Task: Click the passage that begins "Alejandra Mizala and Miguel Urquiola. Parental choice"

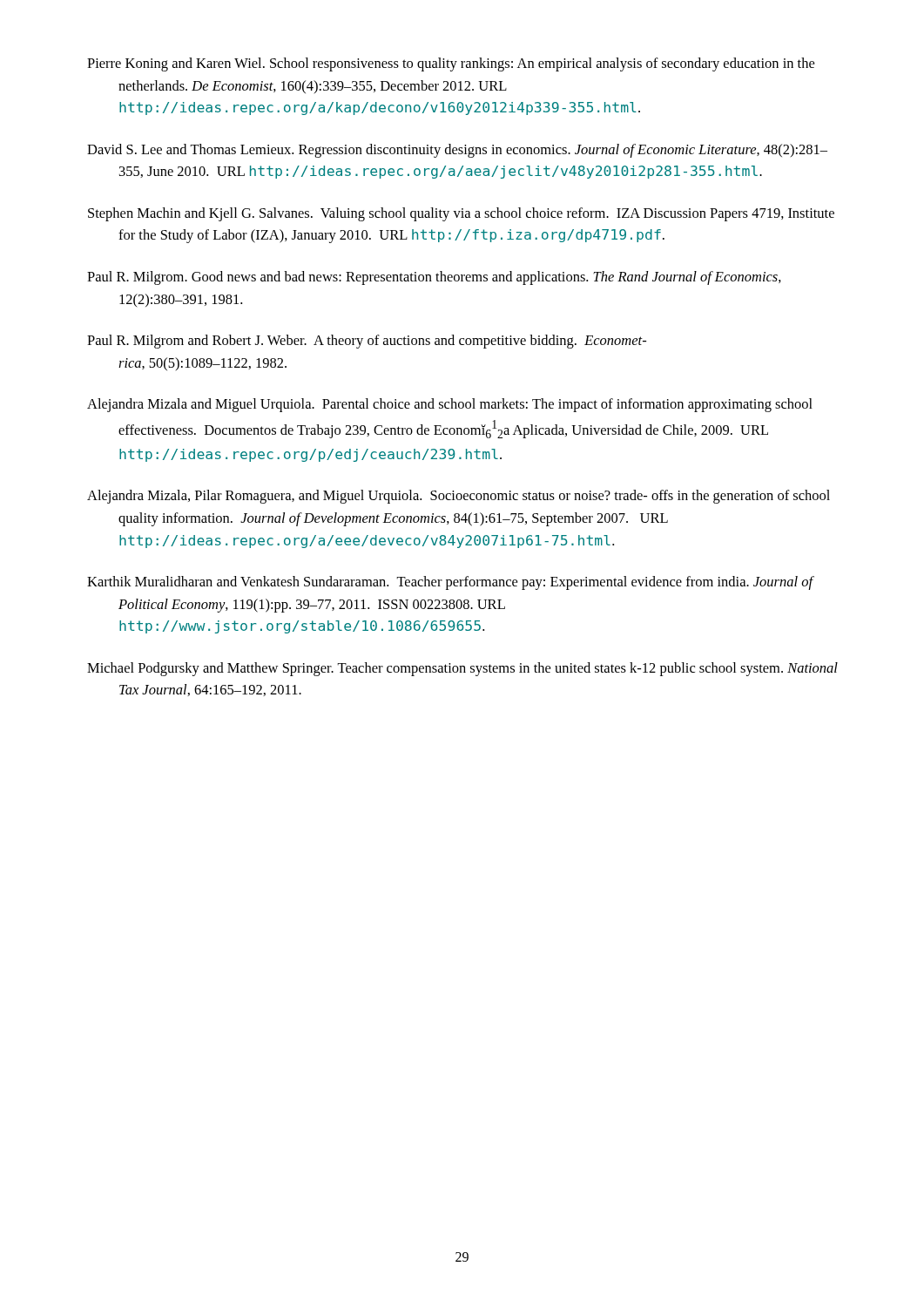Action: coord(450,429)
